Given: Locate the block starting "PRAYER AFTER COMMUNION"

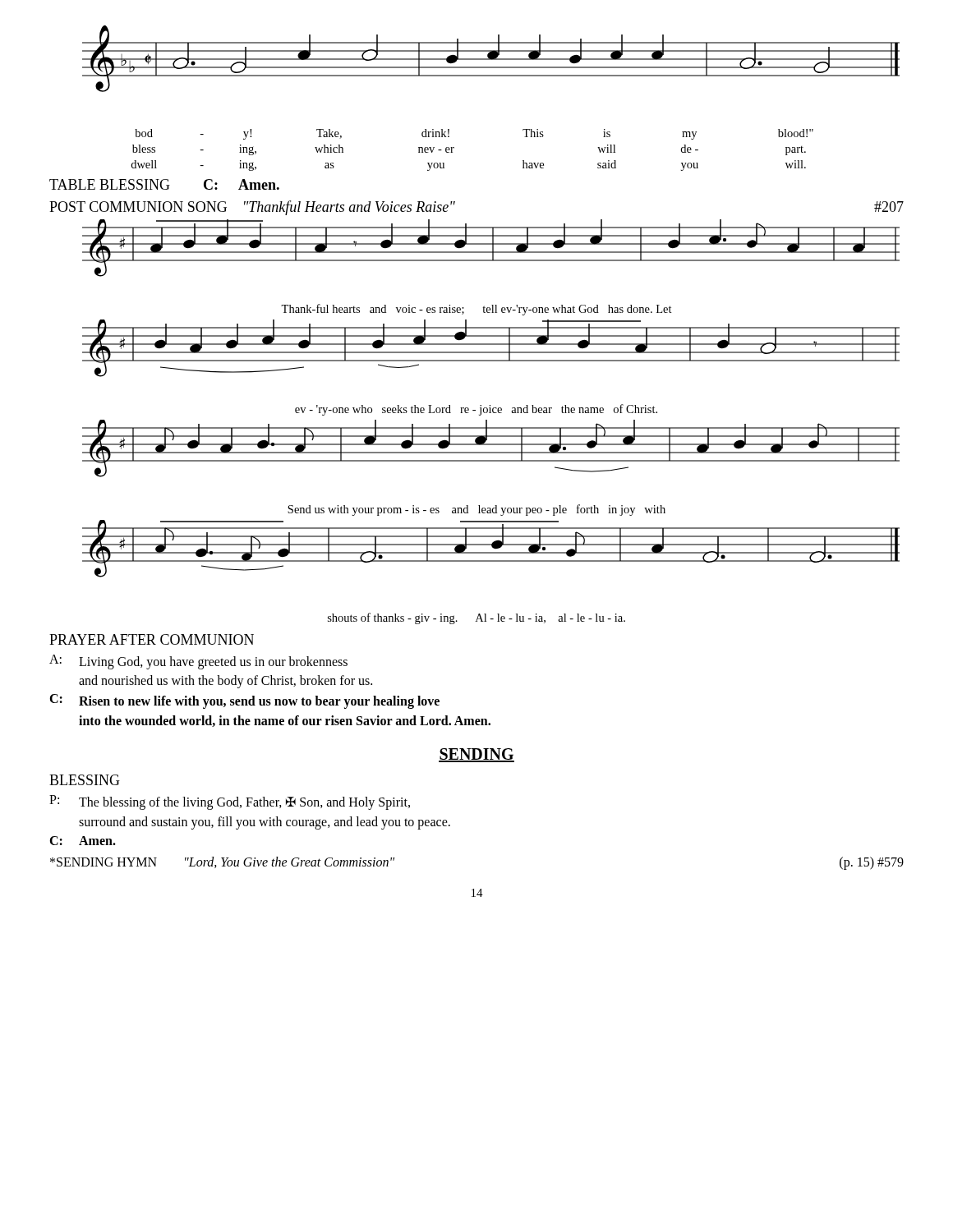Looking at the screenshot, I should 152,640.
